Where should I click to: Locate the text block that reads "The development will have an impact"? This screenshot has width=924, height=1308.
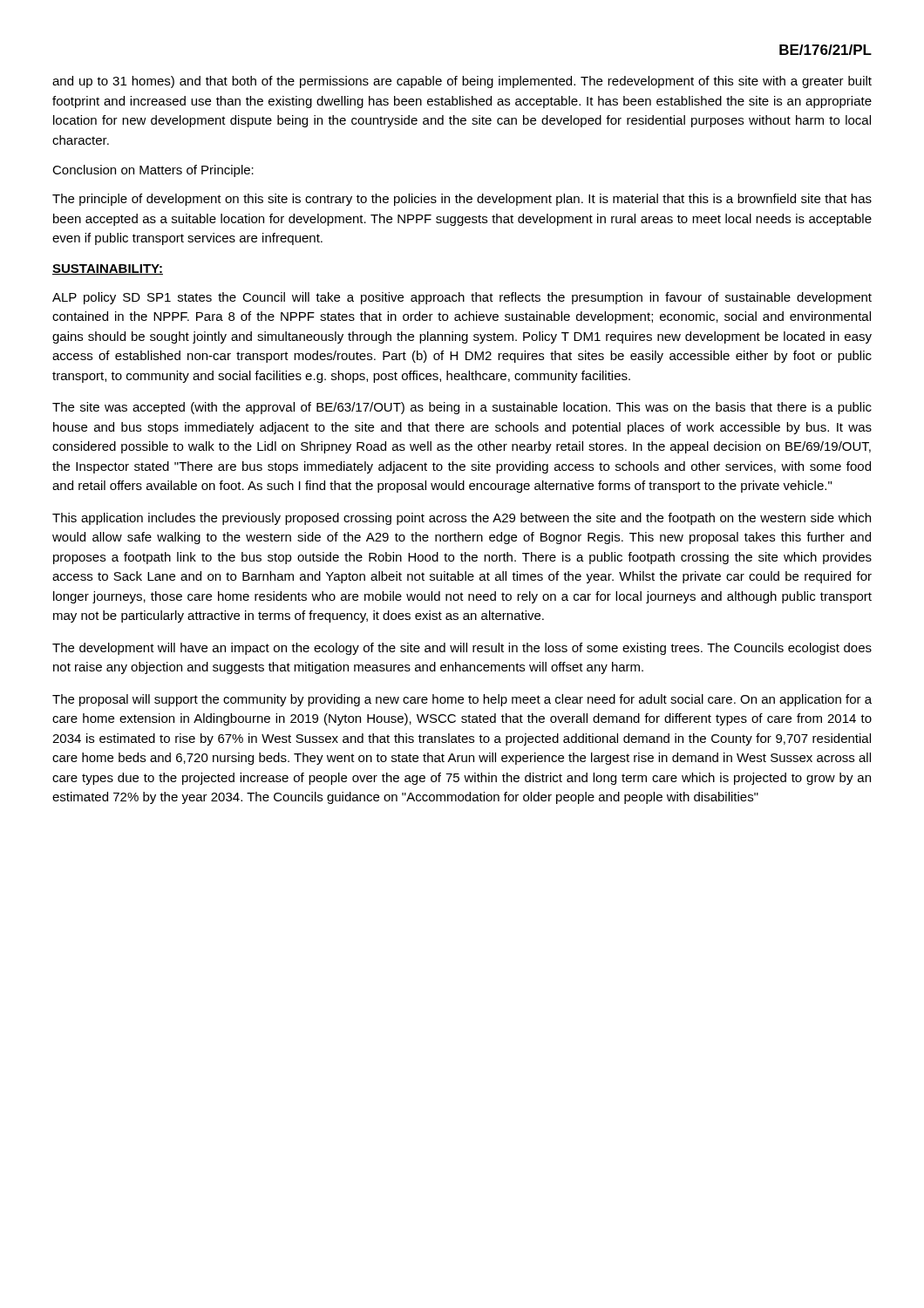(x=462, y=657)
